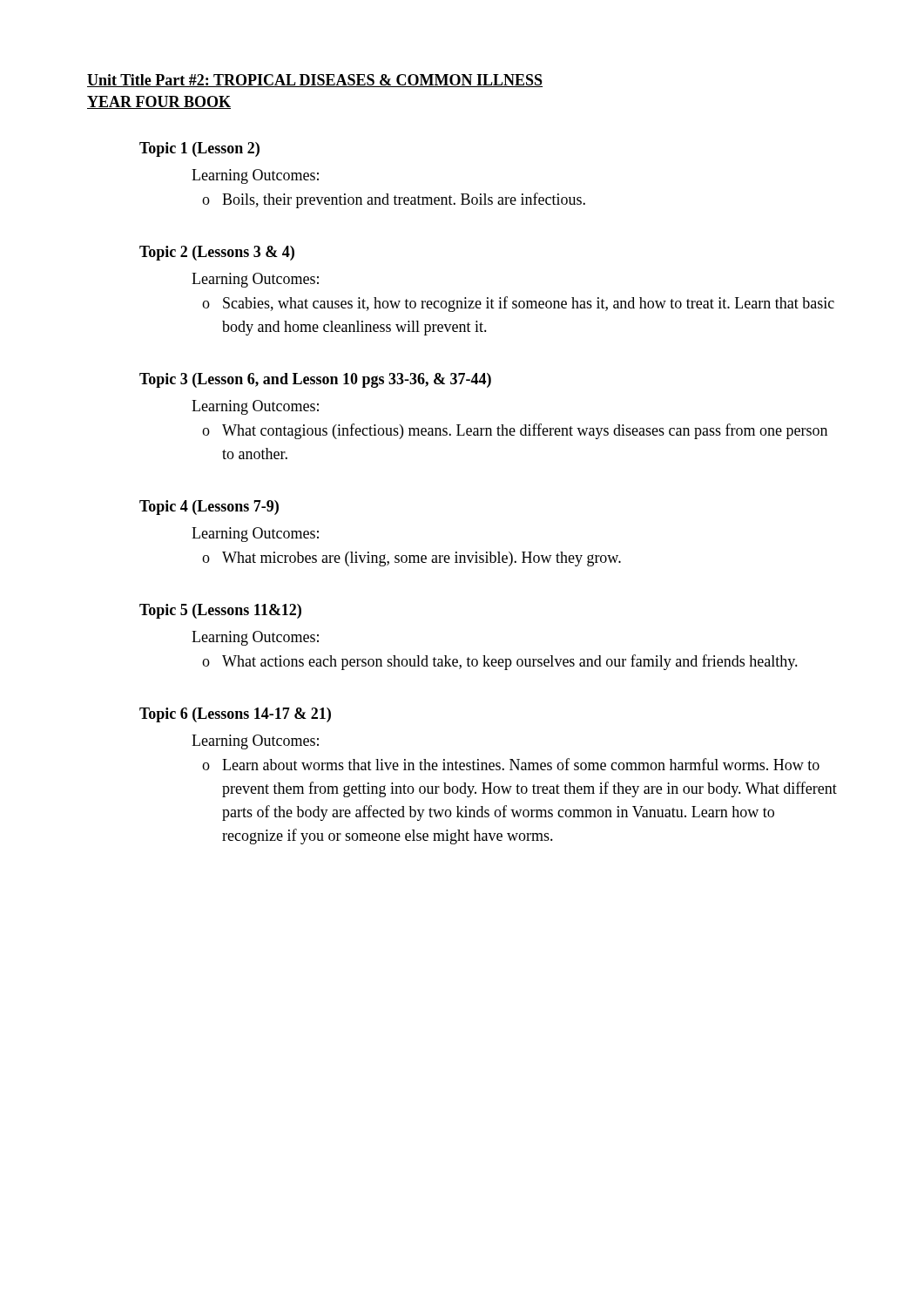Point to the text block starting "Learn about worms that live"
This screenshot has width=924, height=1307.
click(x=529, y=801)
